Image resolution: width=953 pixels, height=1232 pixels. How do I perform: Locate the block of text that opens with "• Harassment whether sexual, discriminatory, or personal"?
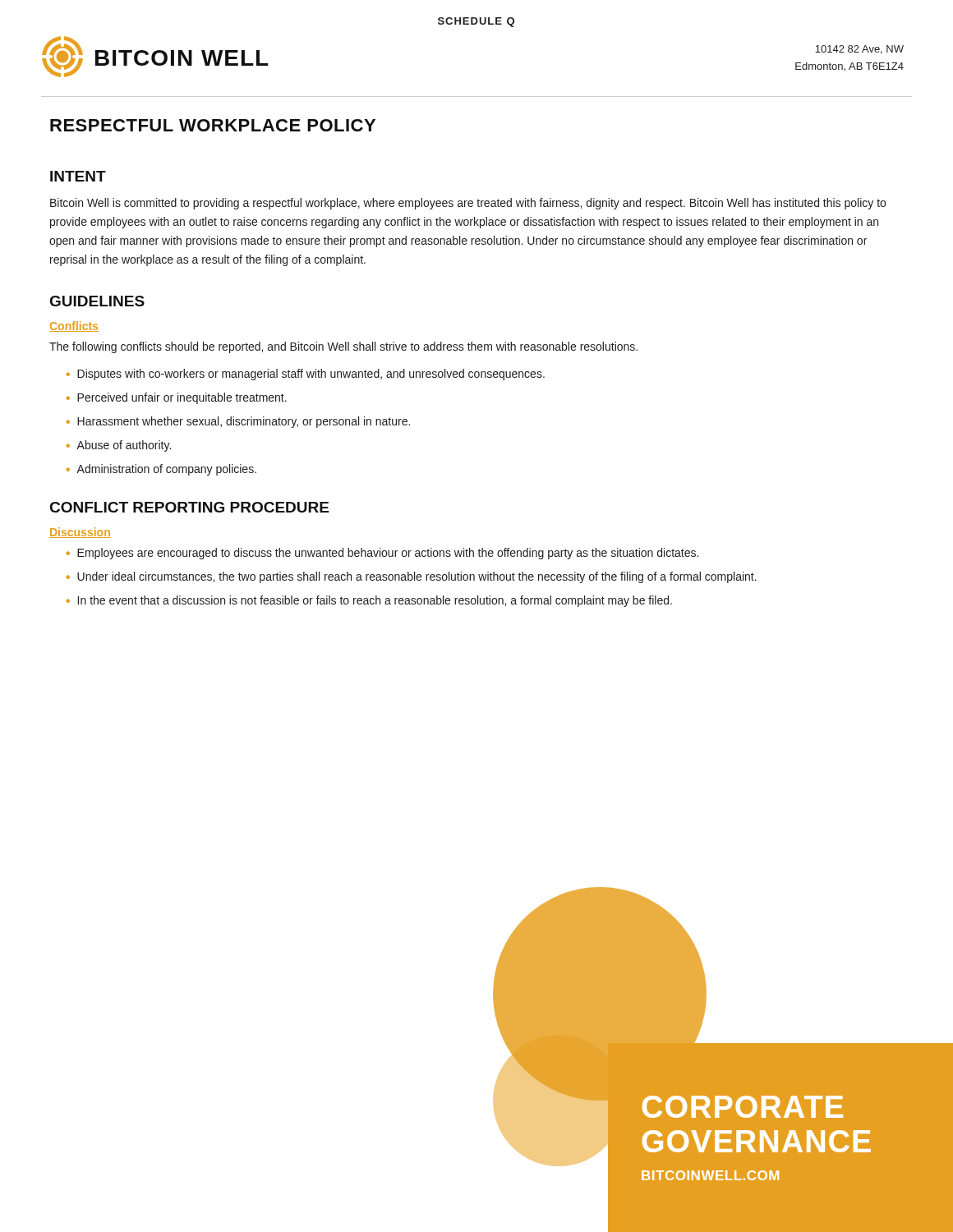tap(238, 422)
